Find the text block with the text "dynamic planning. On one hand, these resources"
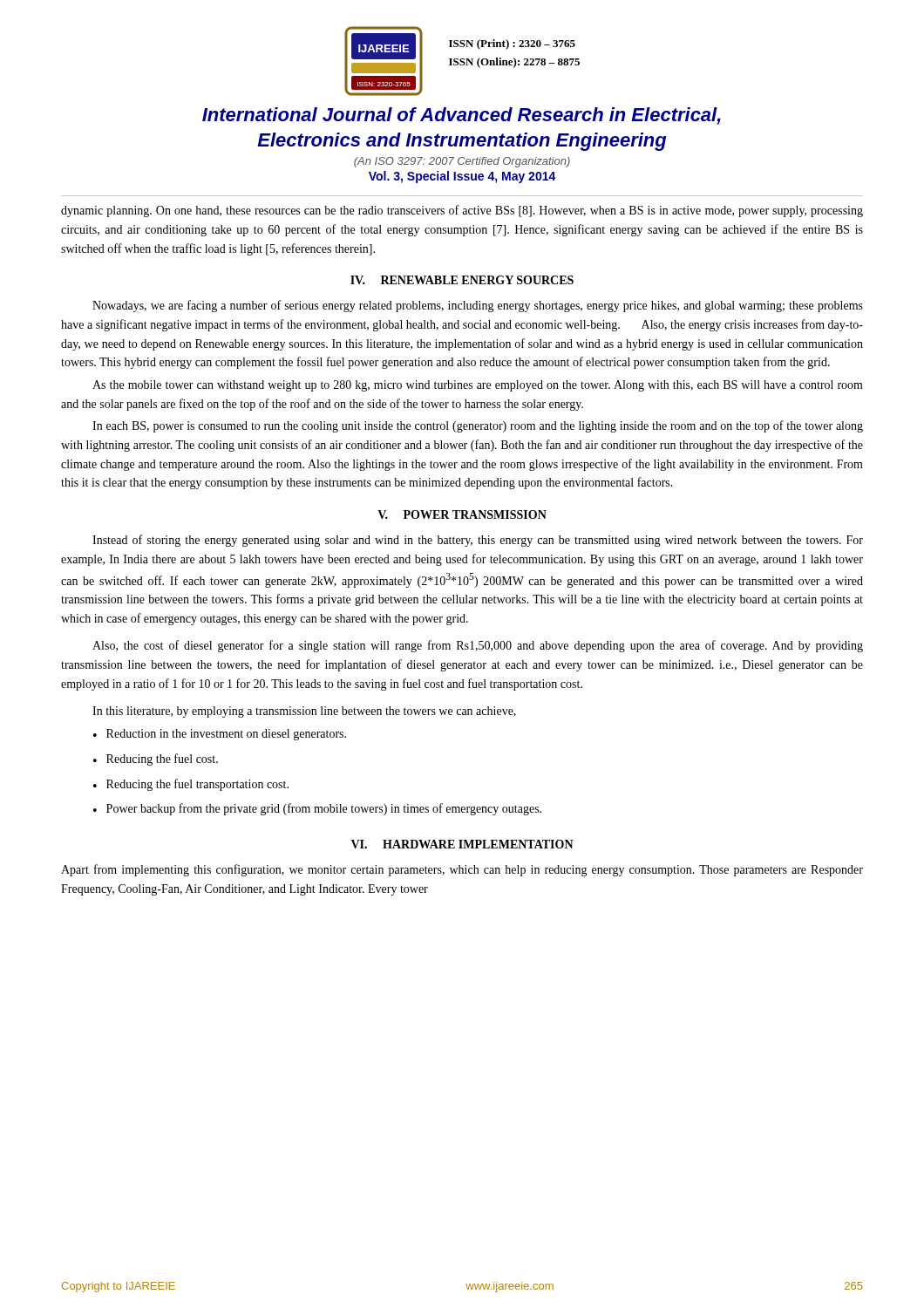Screen dimensions: 1308x924 point(462,230)
